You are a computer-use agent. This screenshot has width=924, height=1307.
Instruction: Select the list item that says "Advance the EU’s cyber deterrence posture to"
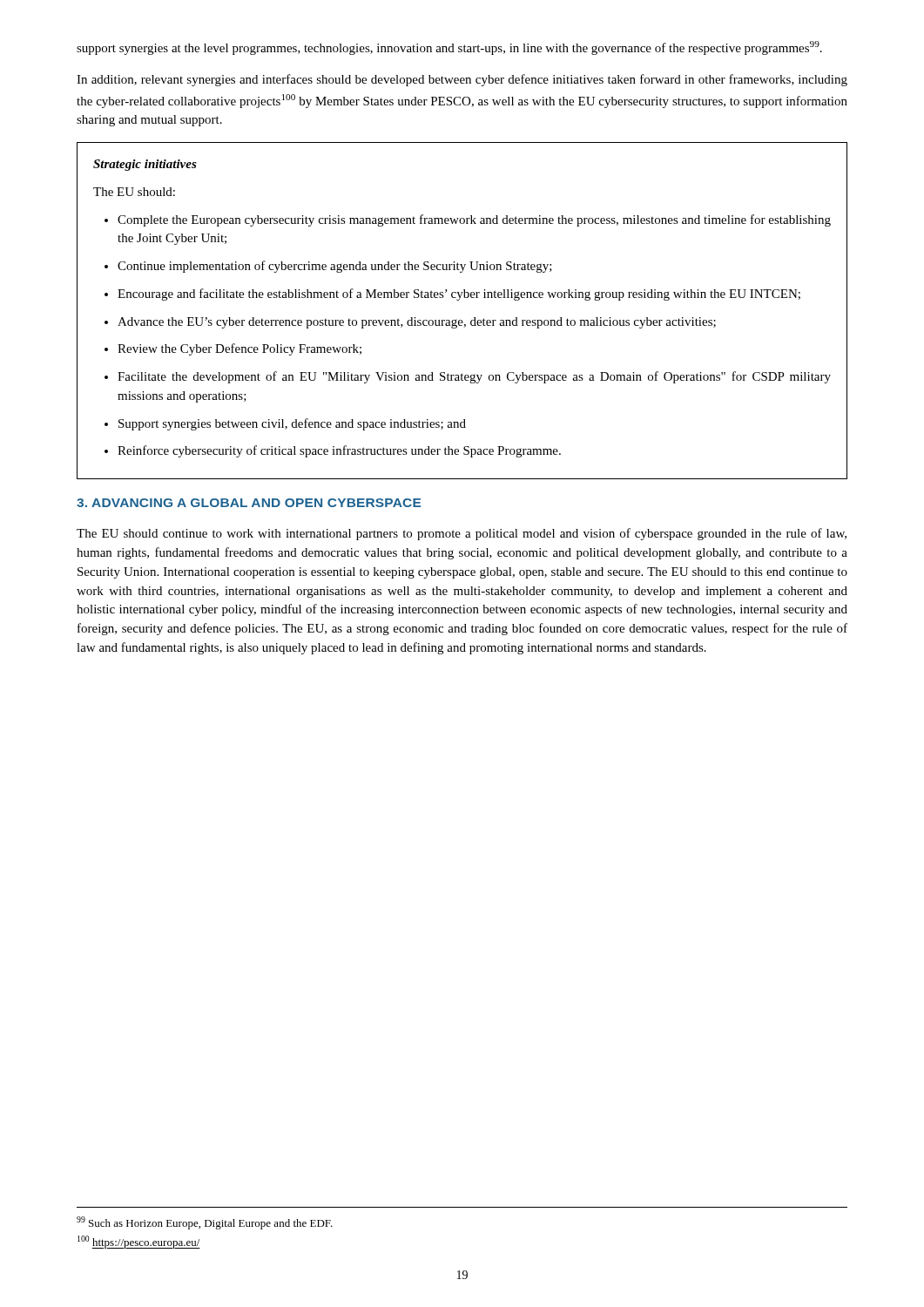point(474,322)
